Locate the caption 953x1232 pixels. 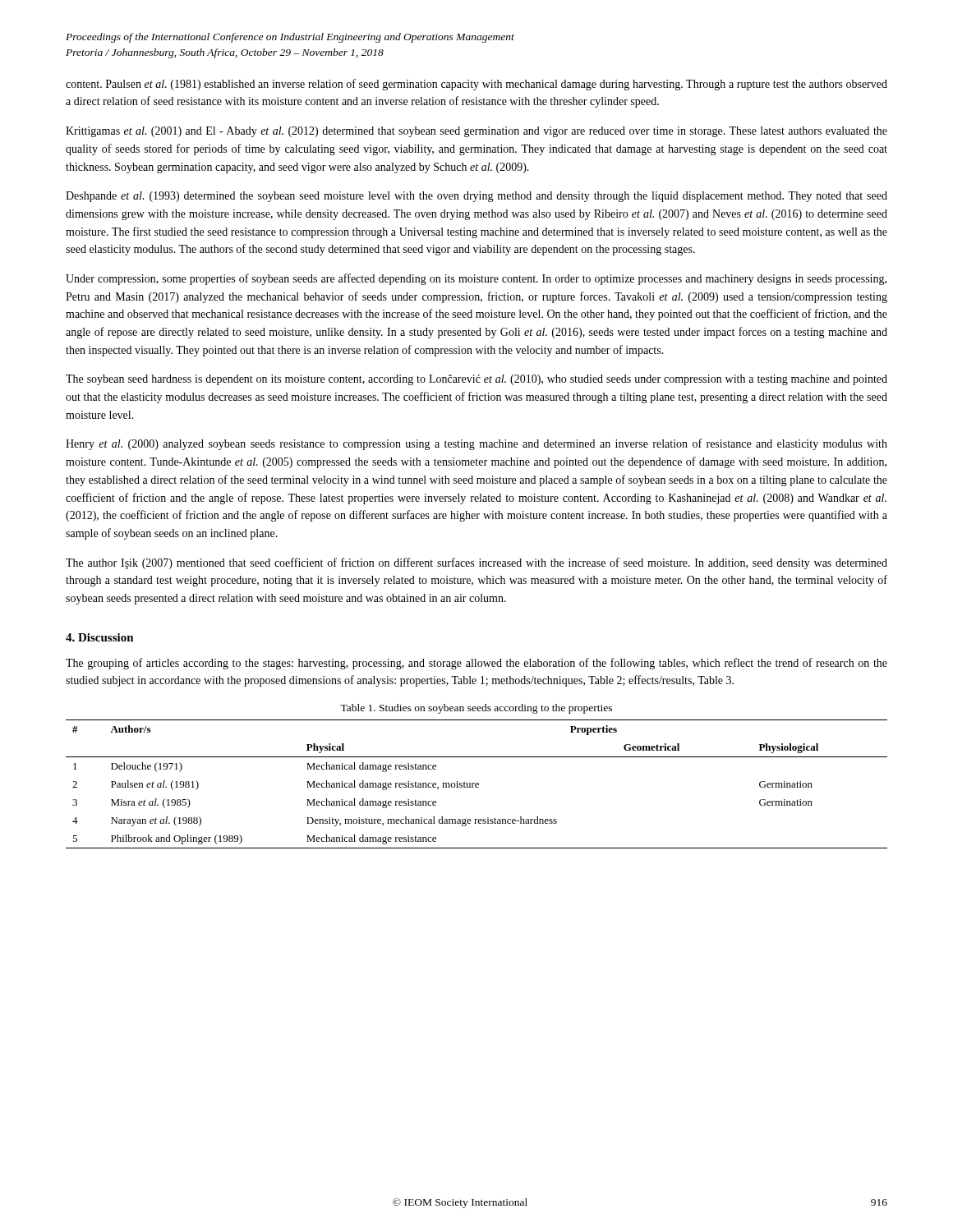point(476,708)
